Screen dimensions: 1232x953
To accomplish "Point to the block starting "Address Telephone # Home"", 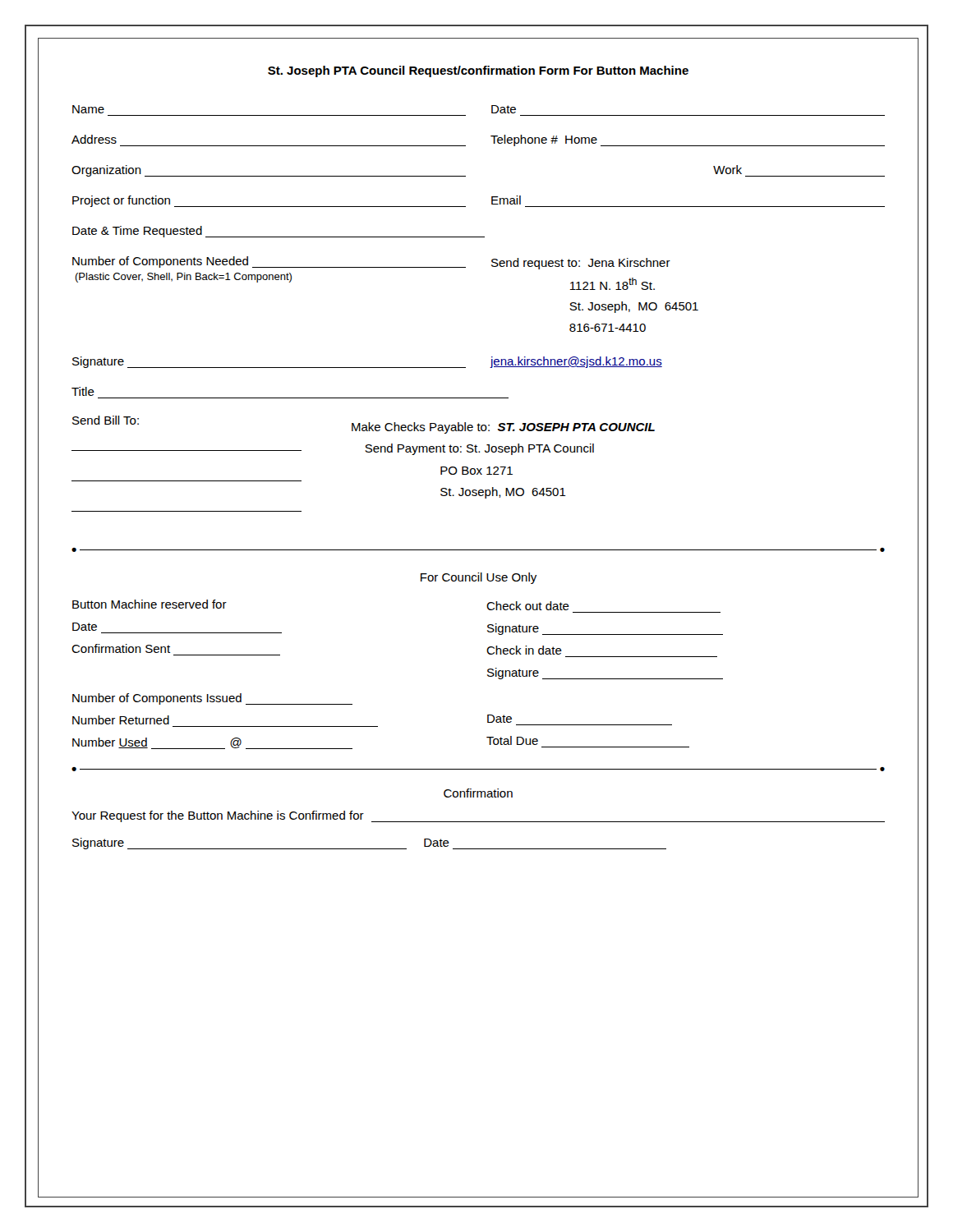I will 88,140.
